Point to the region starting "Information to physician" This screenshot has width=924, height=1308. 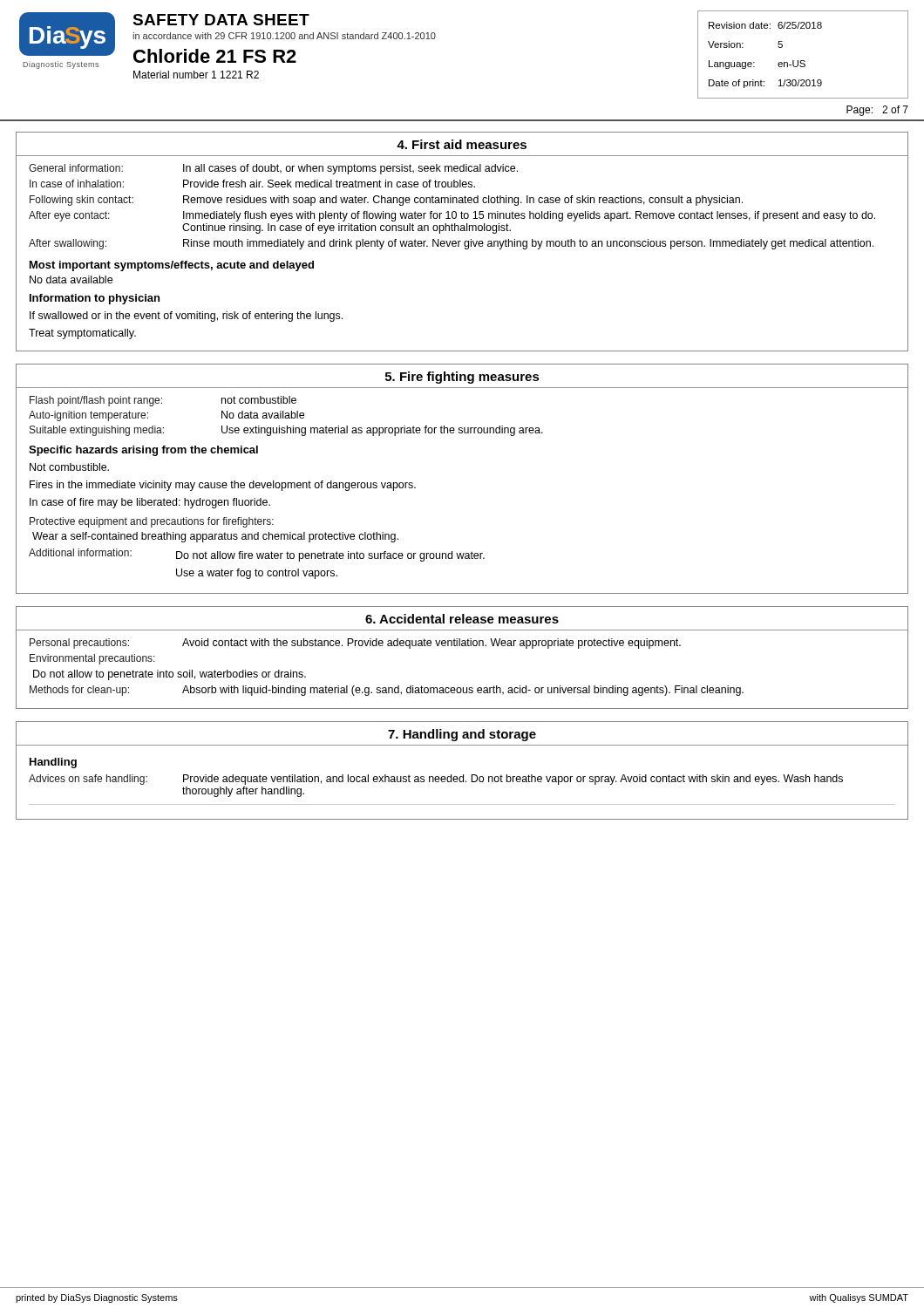95,297
